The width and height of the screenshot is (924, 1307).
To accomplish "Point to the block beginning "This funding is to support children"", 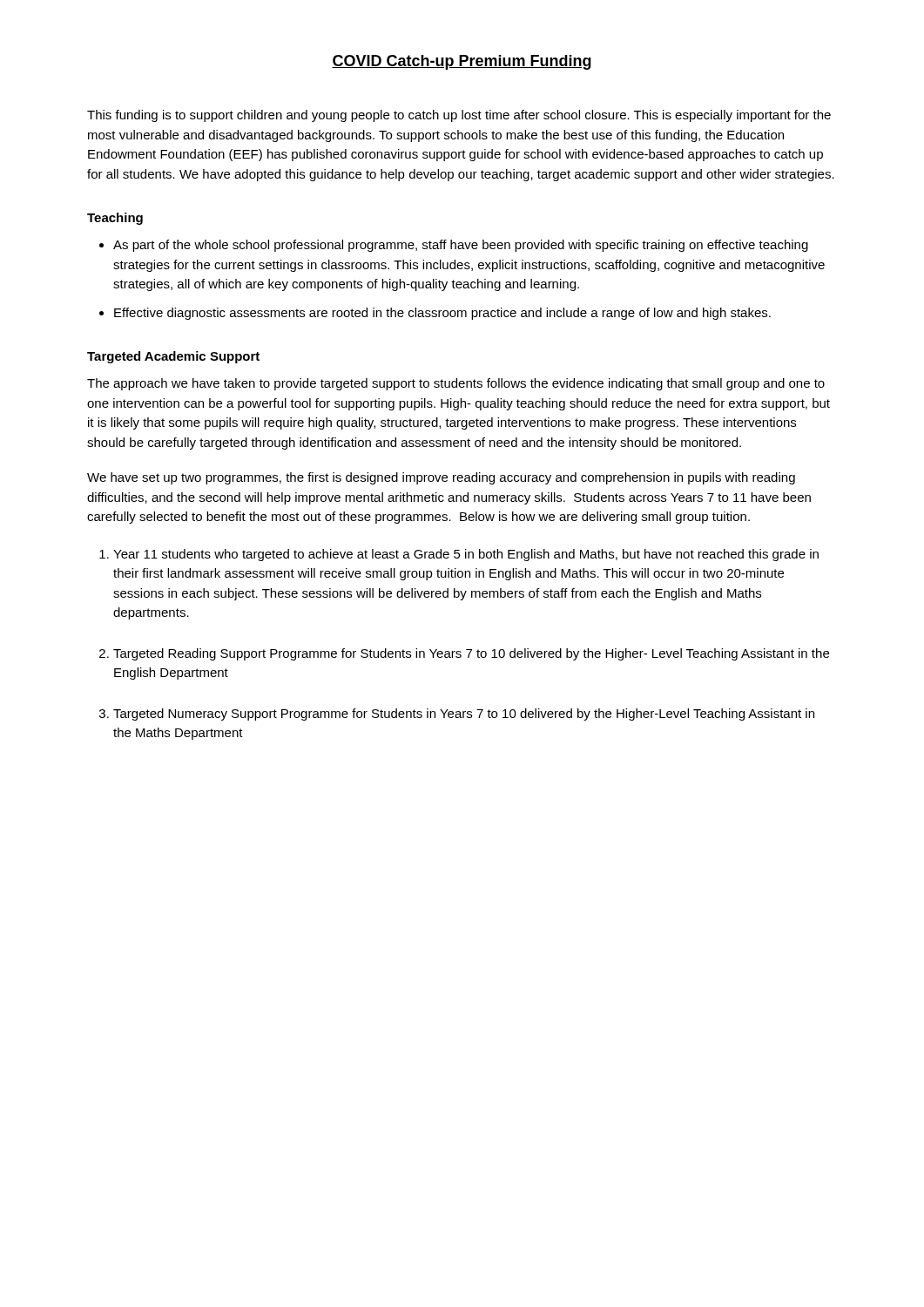I will (461, 144).
